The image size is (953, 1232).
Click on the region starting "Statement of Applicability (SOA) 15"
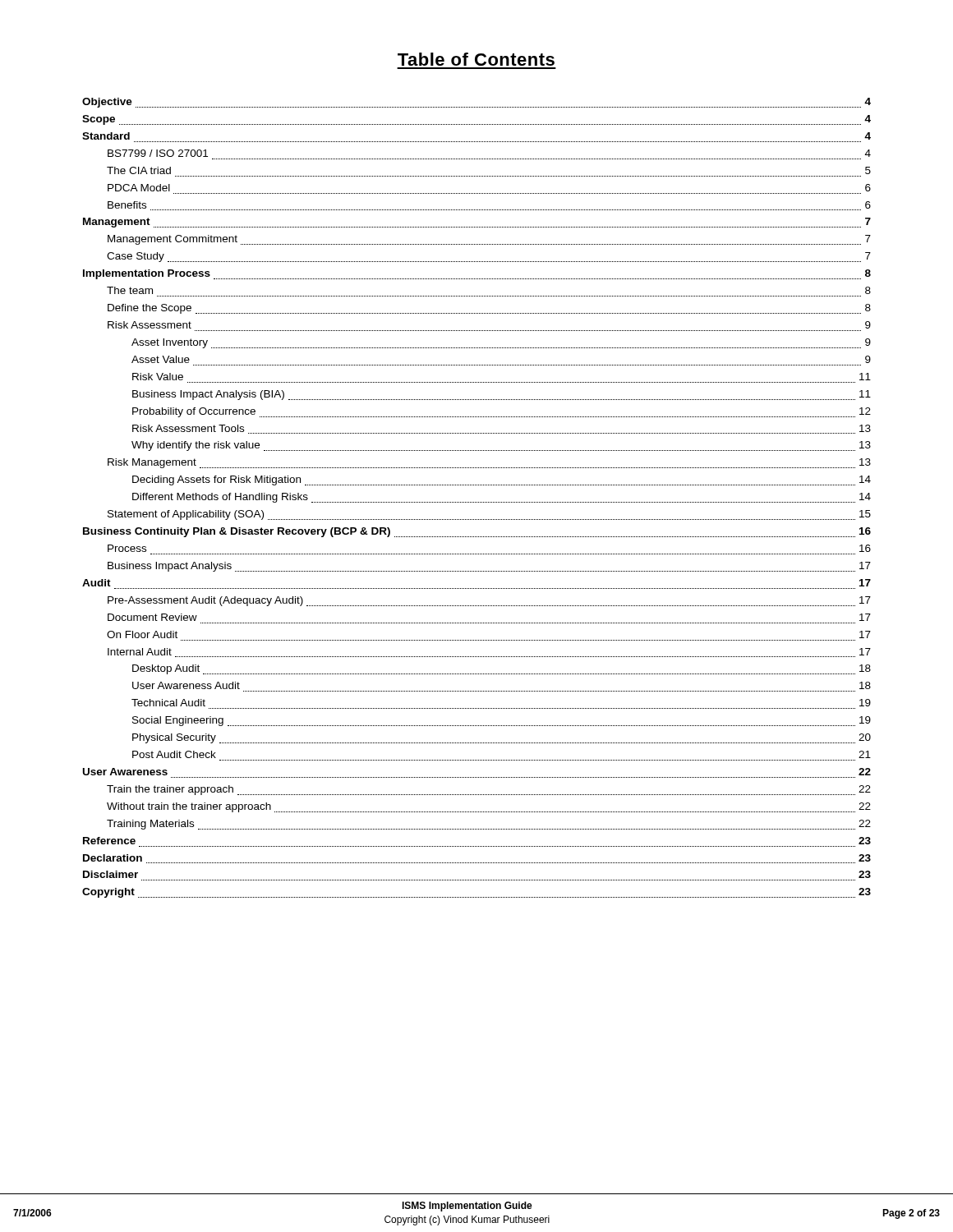476,515
